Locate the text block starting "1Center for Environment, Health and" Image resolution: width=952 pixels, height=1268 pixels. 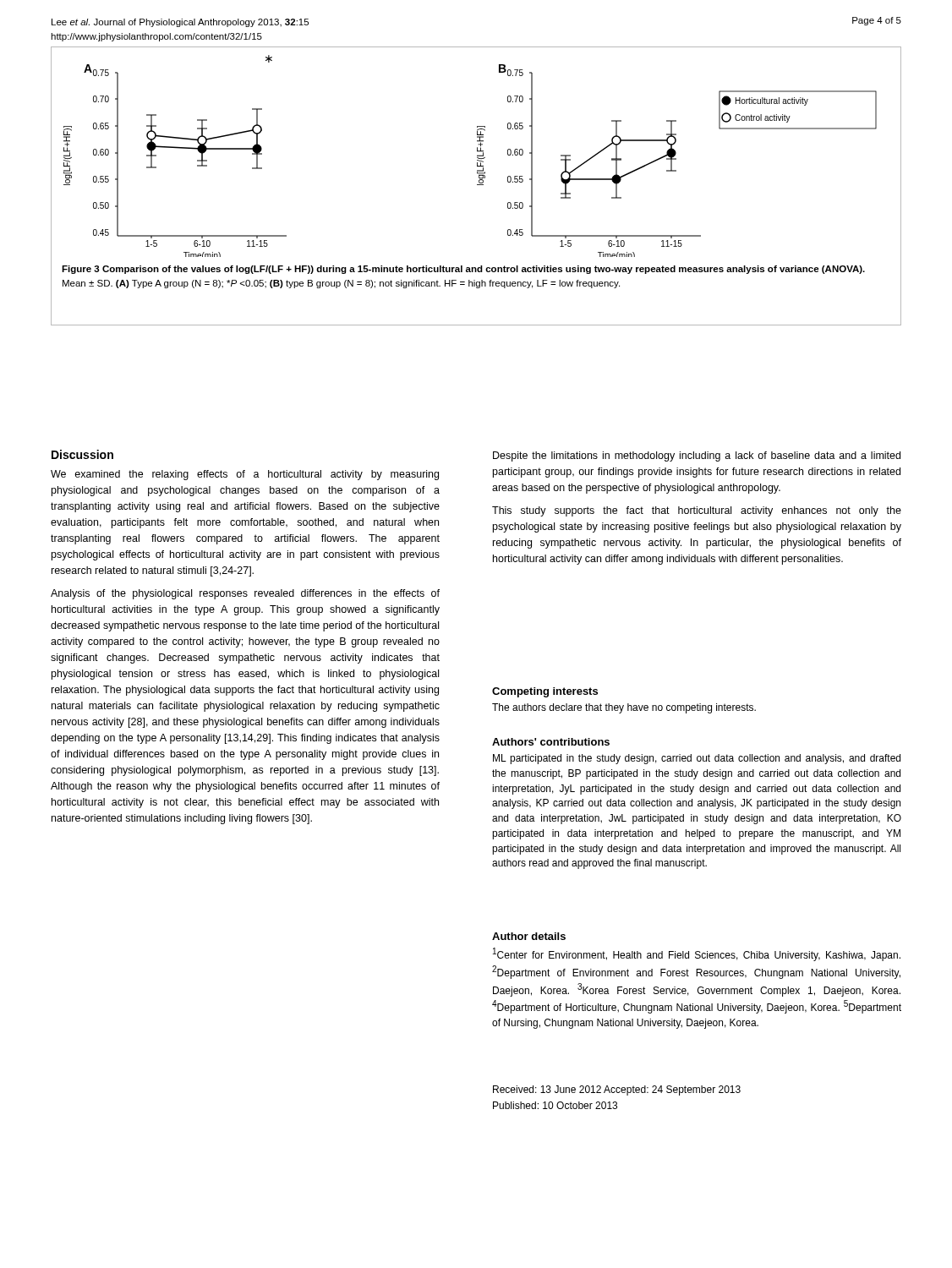click(697, 988)
